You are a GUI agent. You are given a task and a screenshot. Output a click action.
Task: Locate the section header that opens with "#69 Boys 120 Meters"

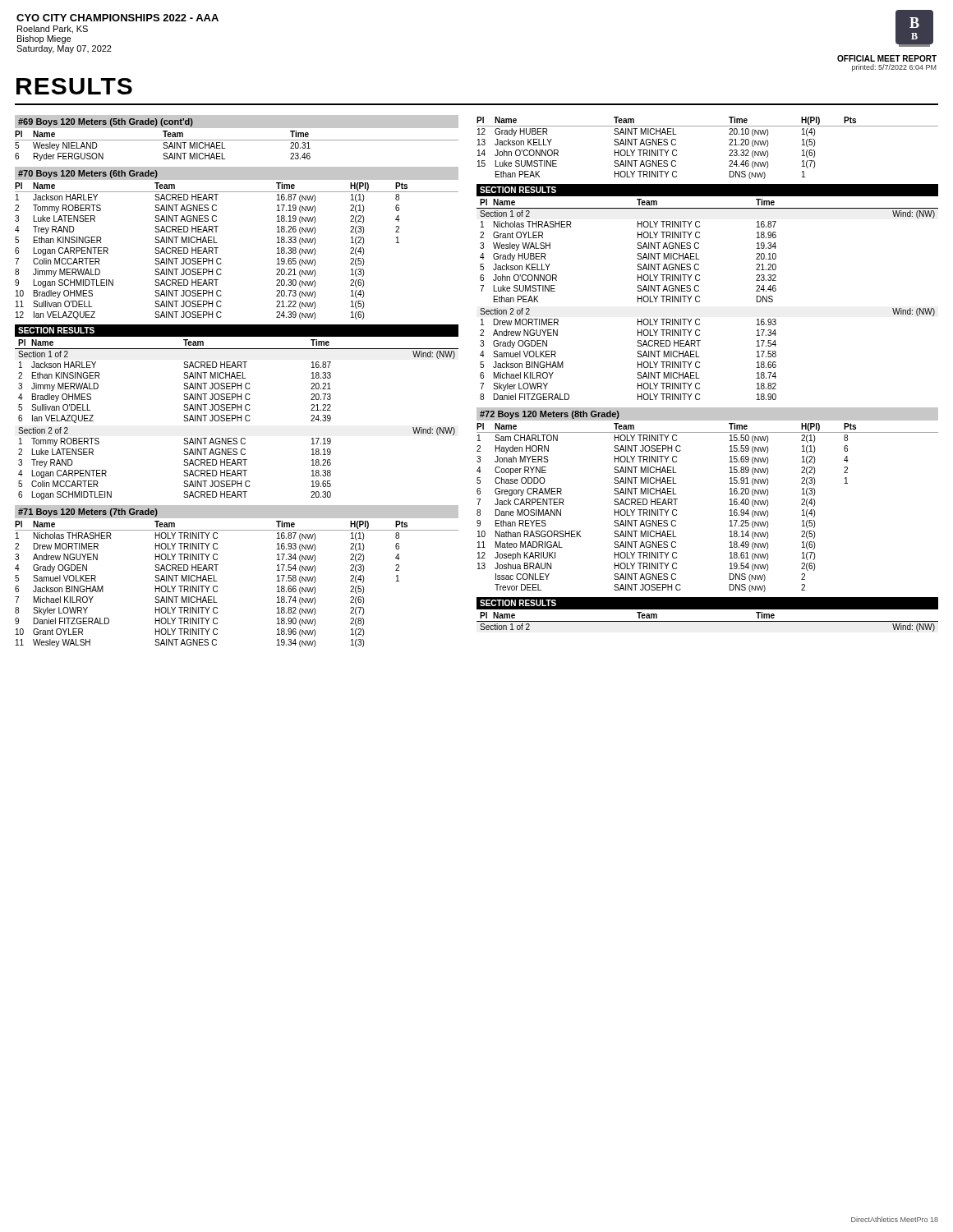click(x=106, y=122)
